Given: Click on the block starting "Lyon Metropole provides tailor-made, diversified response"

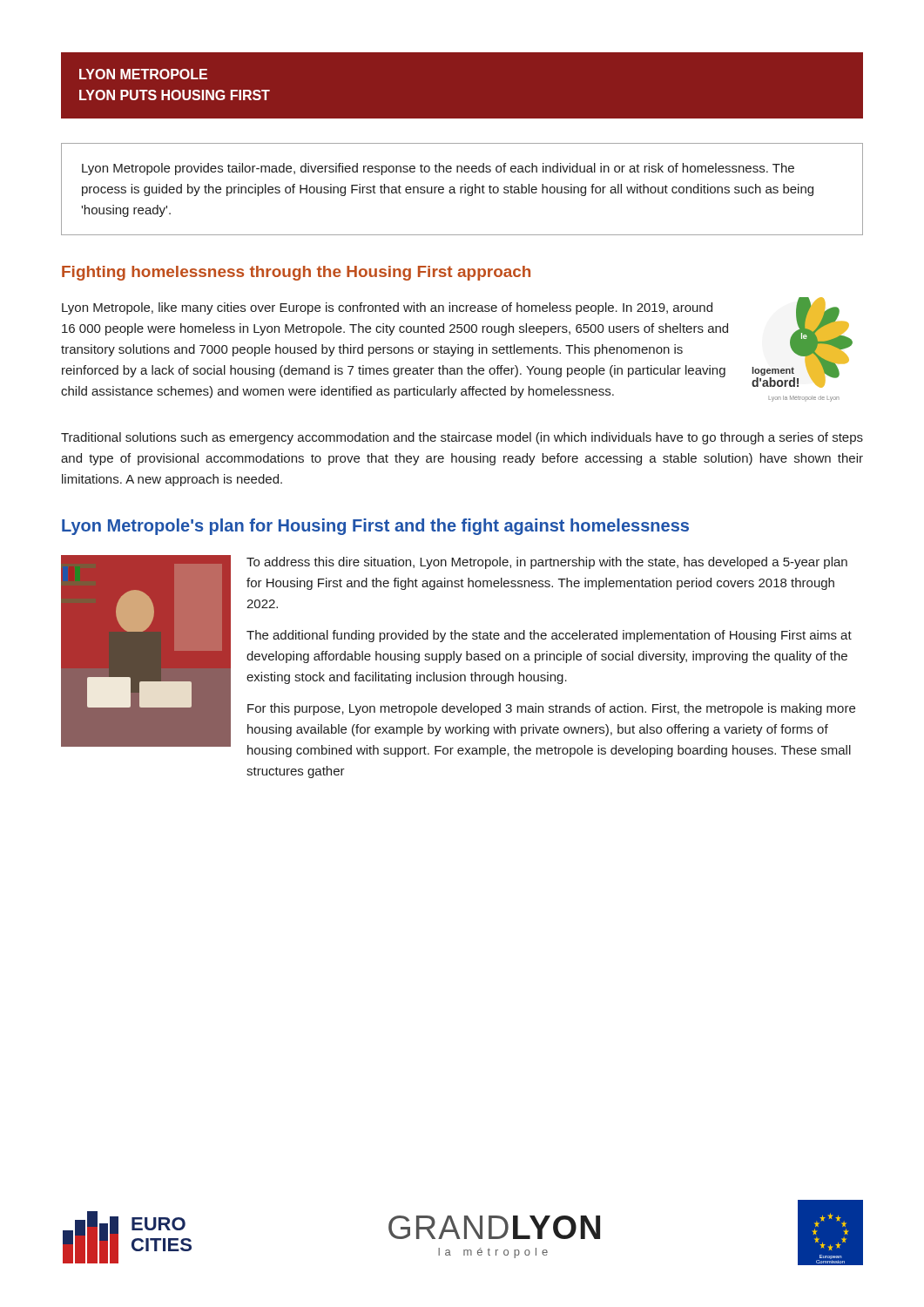Looking at the screenshot, I should pyautogui.click(x=448, y=189).
